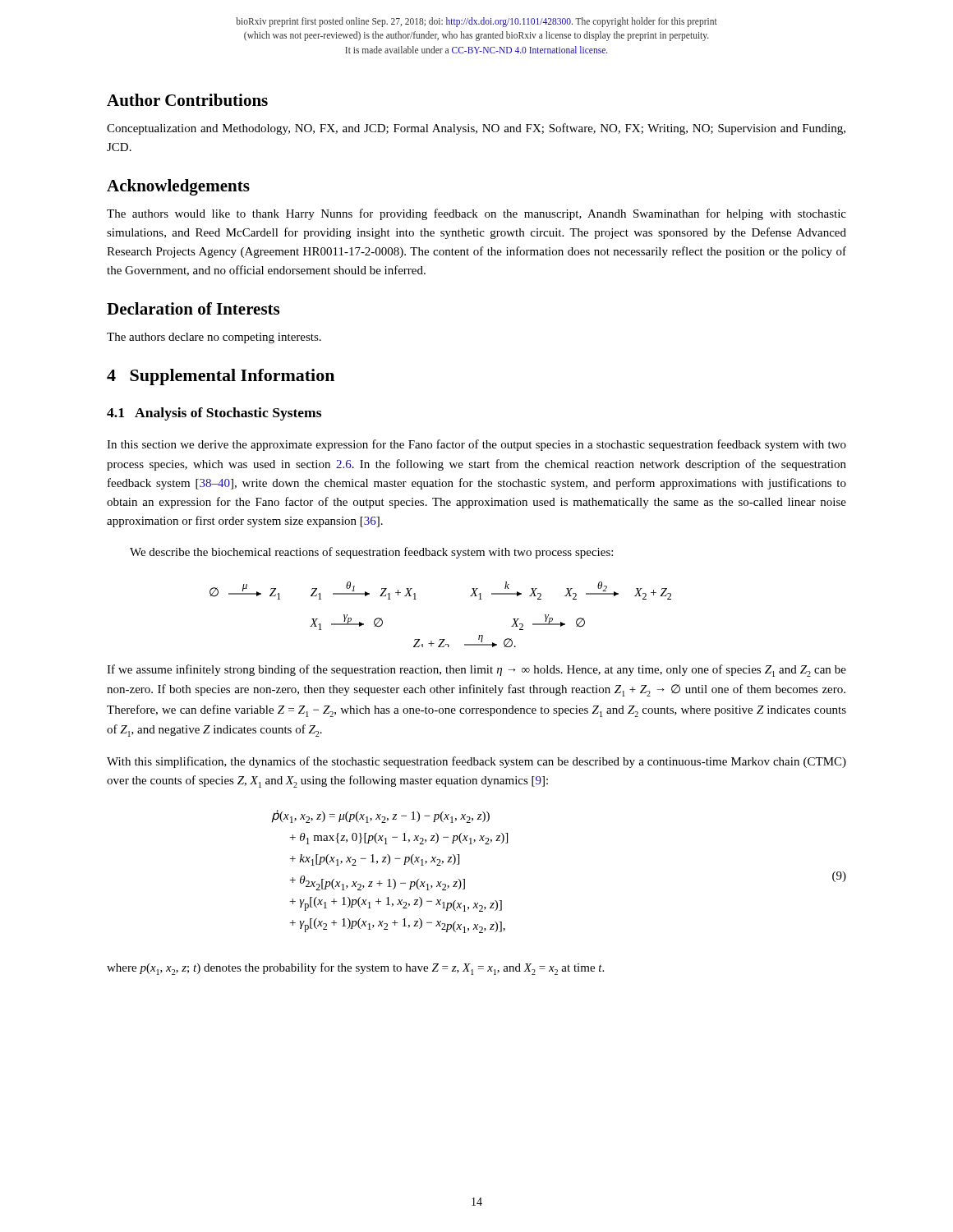
Task: Locate the passage starting "where p(x1, x2, z; t) denotes the probability"
Action: tap(476, 968)
